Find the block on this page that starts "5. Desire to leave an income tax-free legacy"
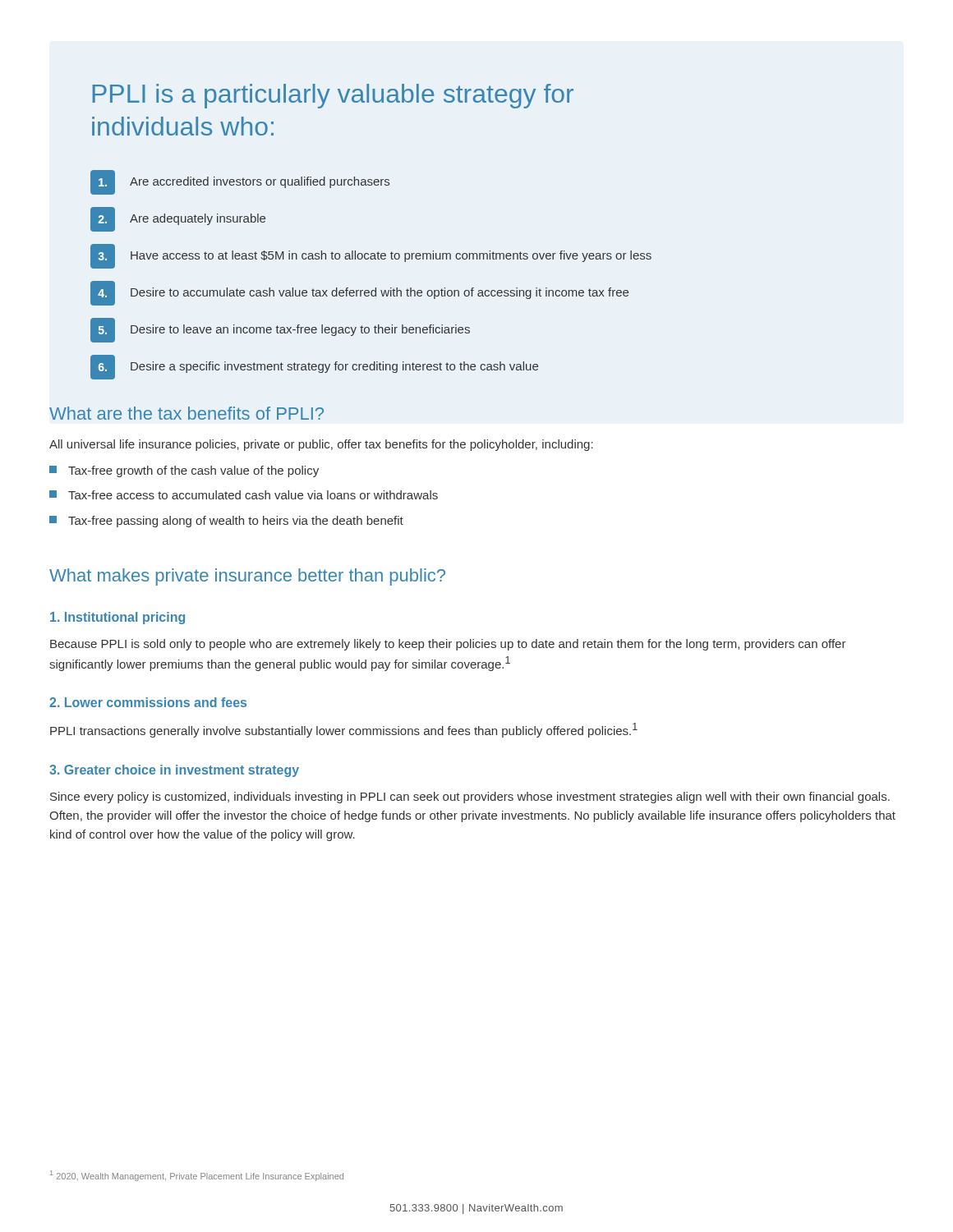The image size is (953, 1232). click(280, 330)
